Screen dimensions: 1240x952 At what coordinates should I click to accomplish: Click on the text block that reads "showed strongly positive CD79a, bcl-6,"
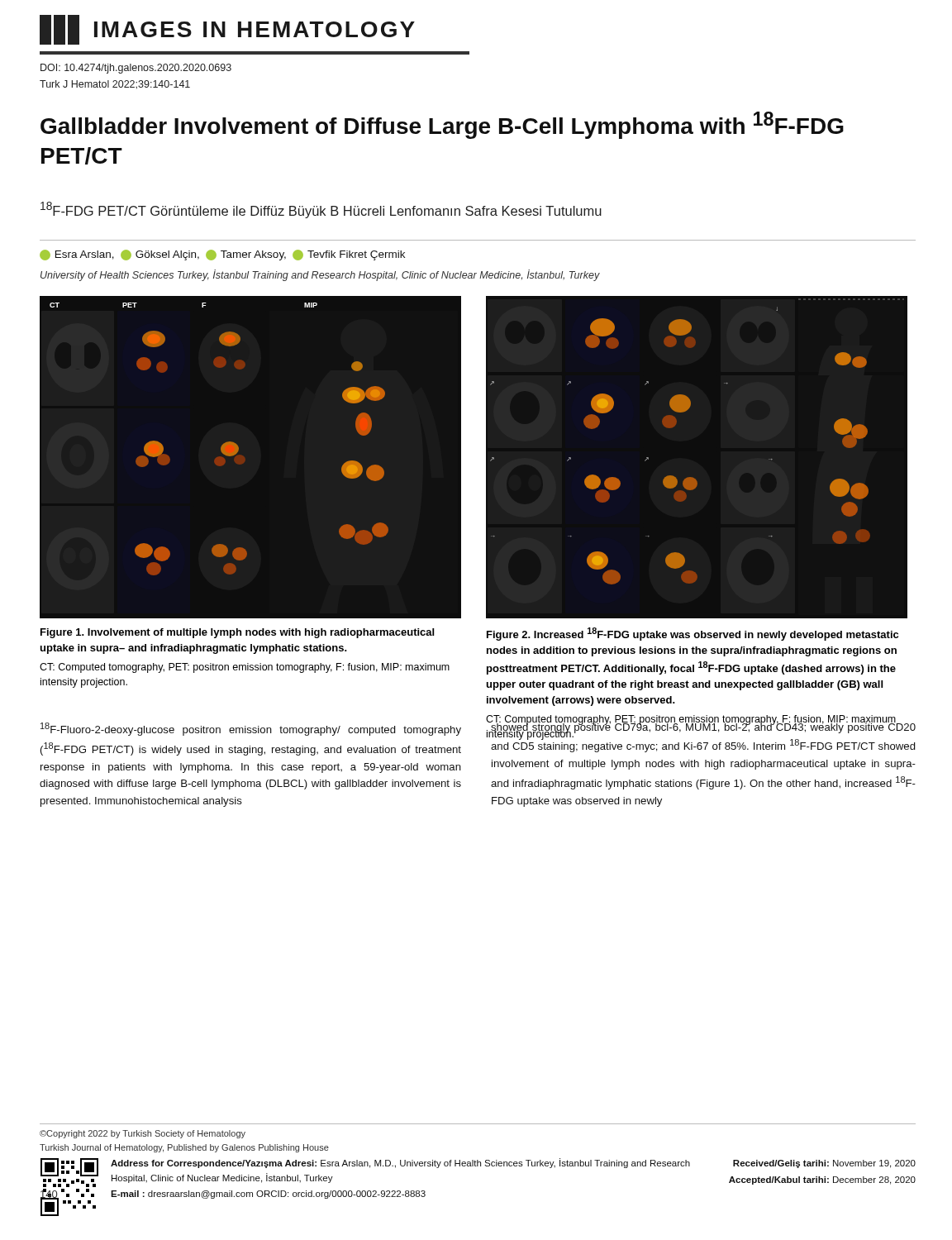point(703,764)
